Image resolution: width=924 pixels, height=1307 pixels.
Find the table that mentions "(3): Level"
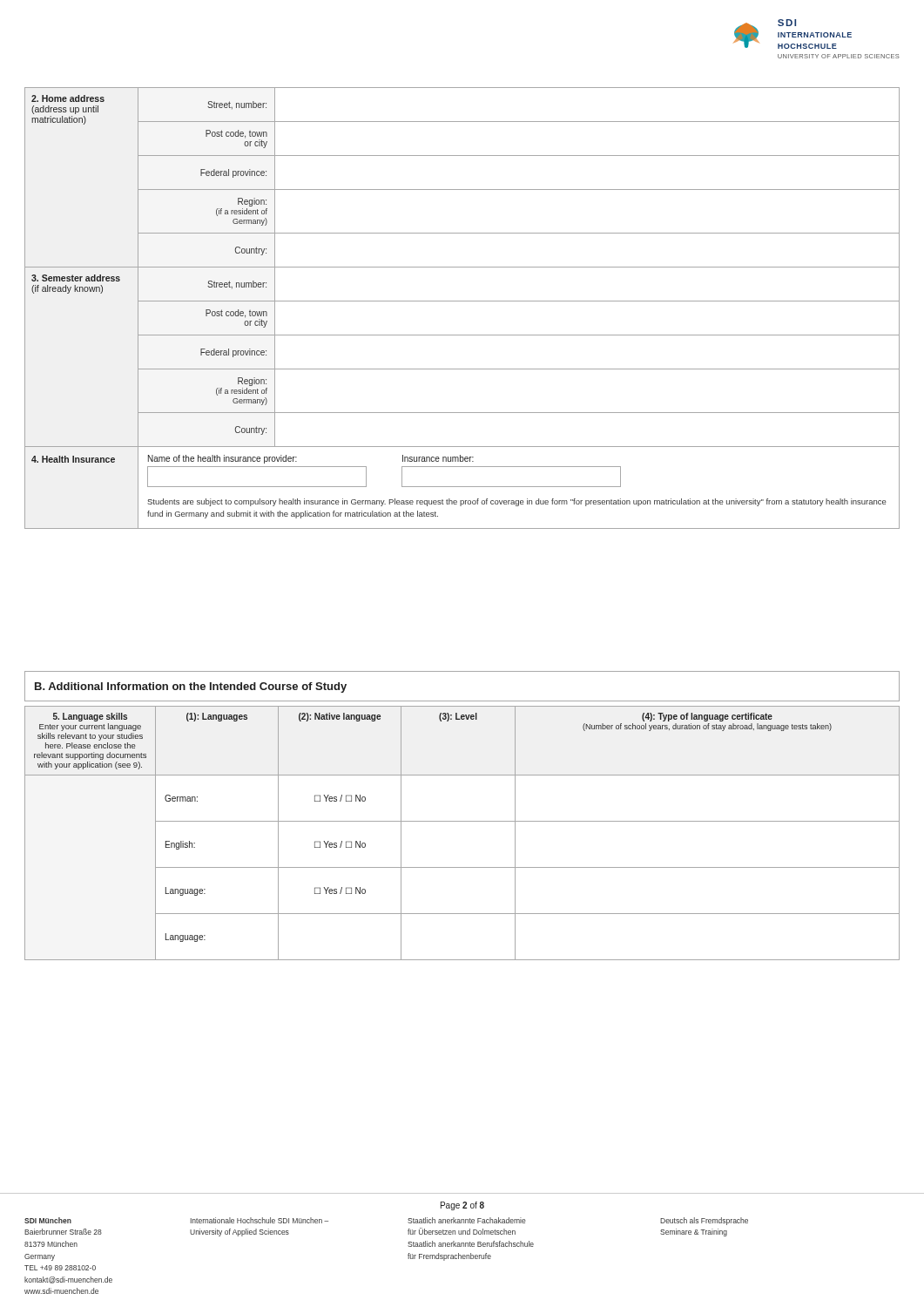[x=462, y=833]
